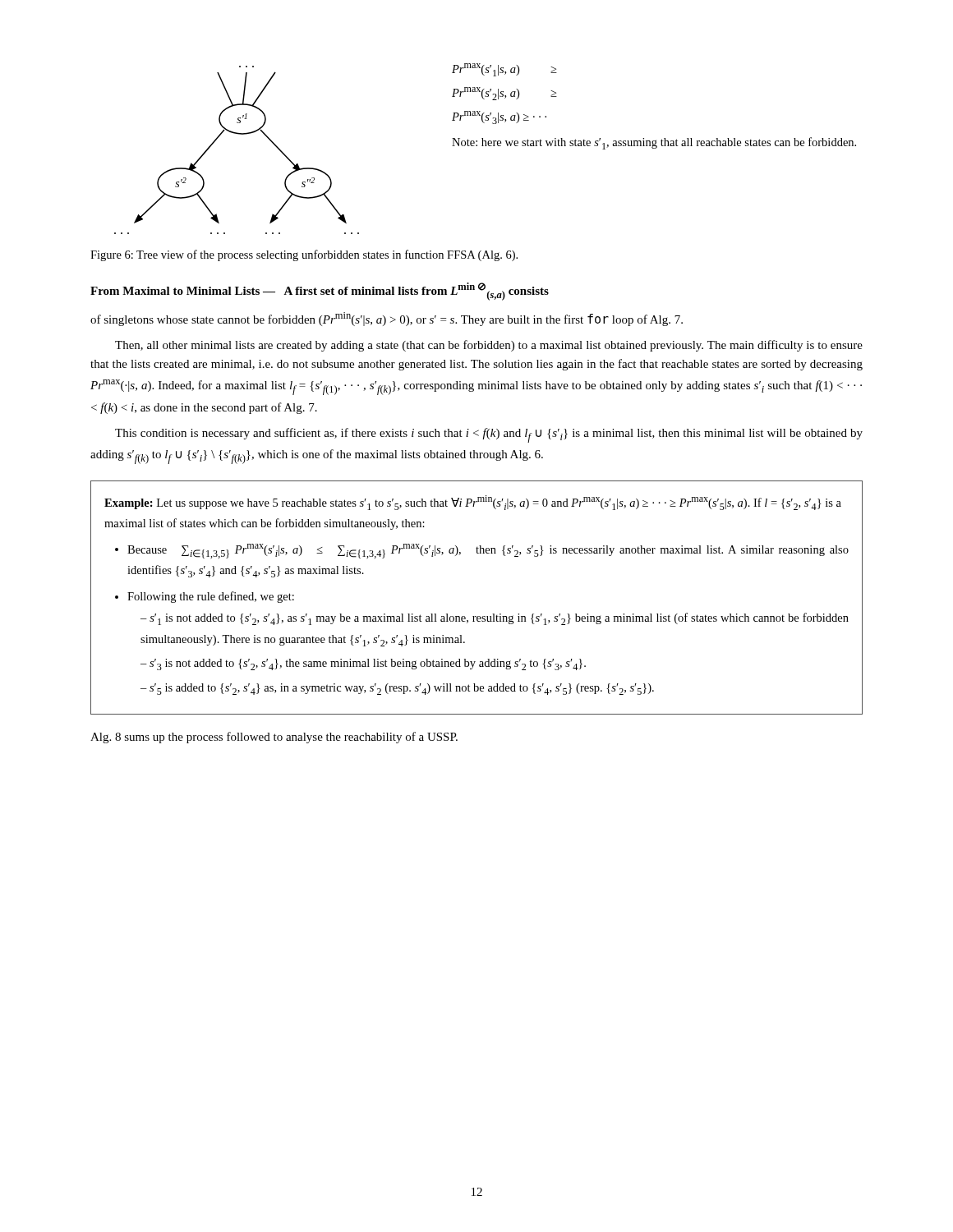Locate the passage starting "s′1 is not added to"
953x1232 pixels.
tap(495, 630)
